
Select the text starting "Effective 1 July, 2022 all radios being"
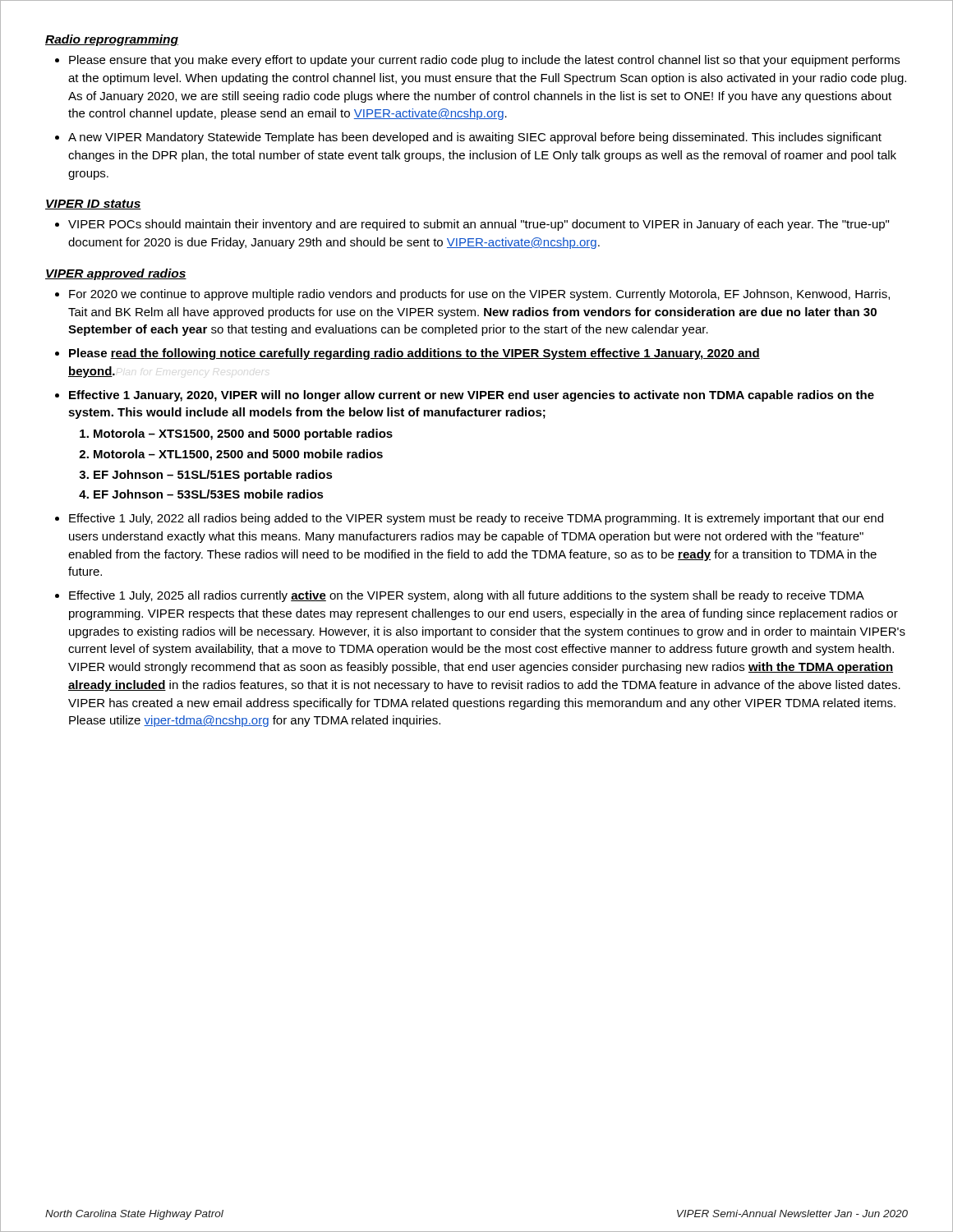[x=476, y=545]
